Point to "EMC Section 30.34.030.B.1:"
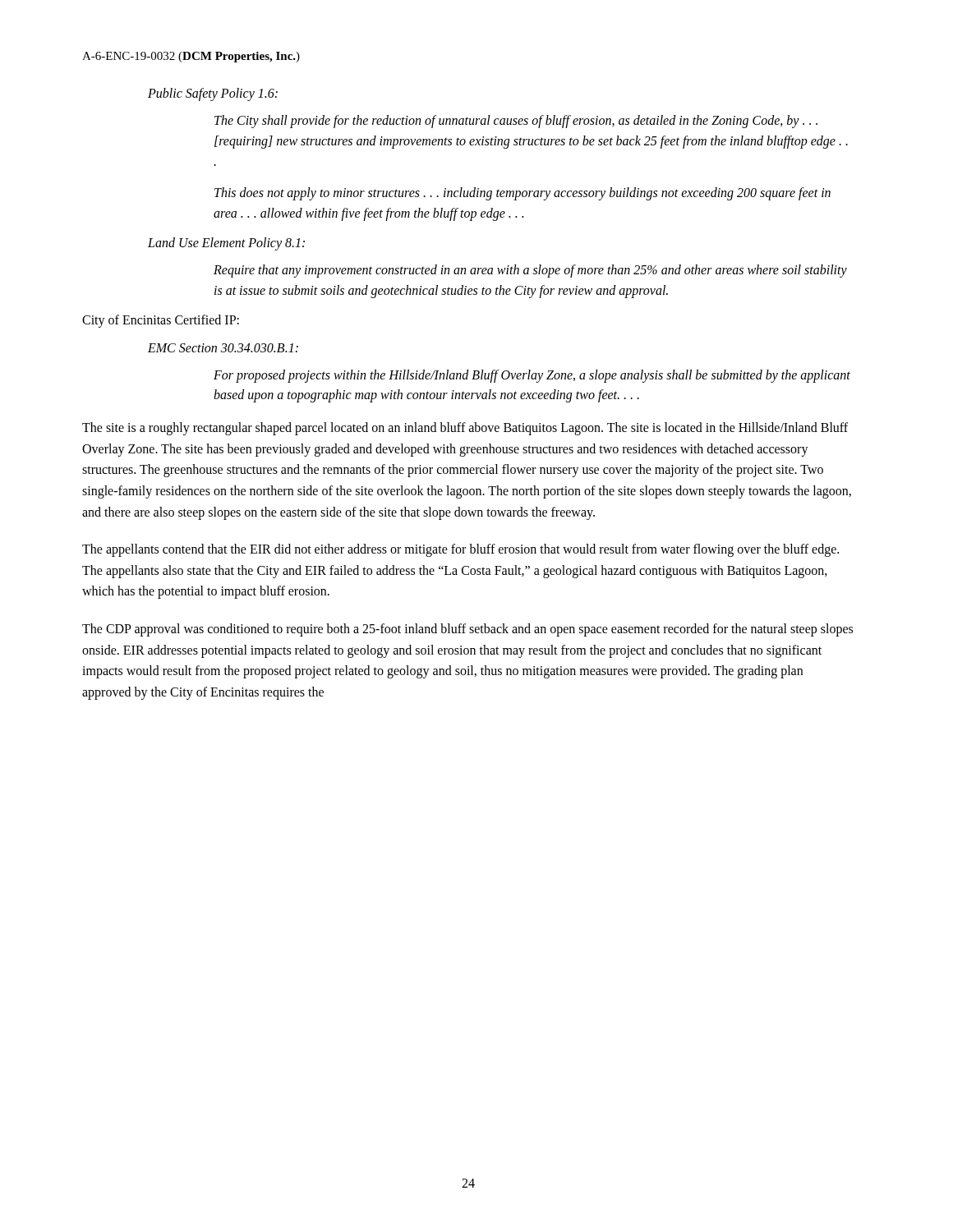 point(223,347)
